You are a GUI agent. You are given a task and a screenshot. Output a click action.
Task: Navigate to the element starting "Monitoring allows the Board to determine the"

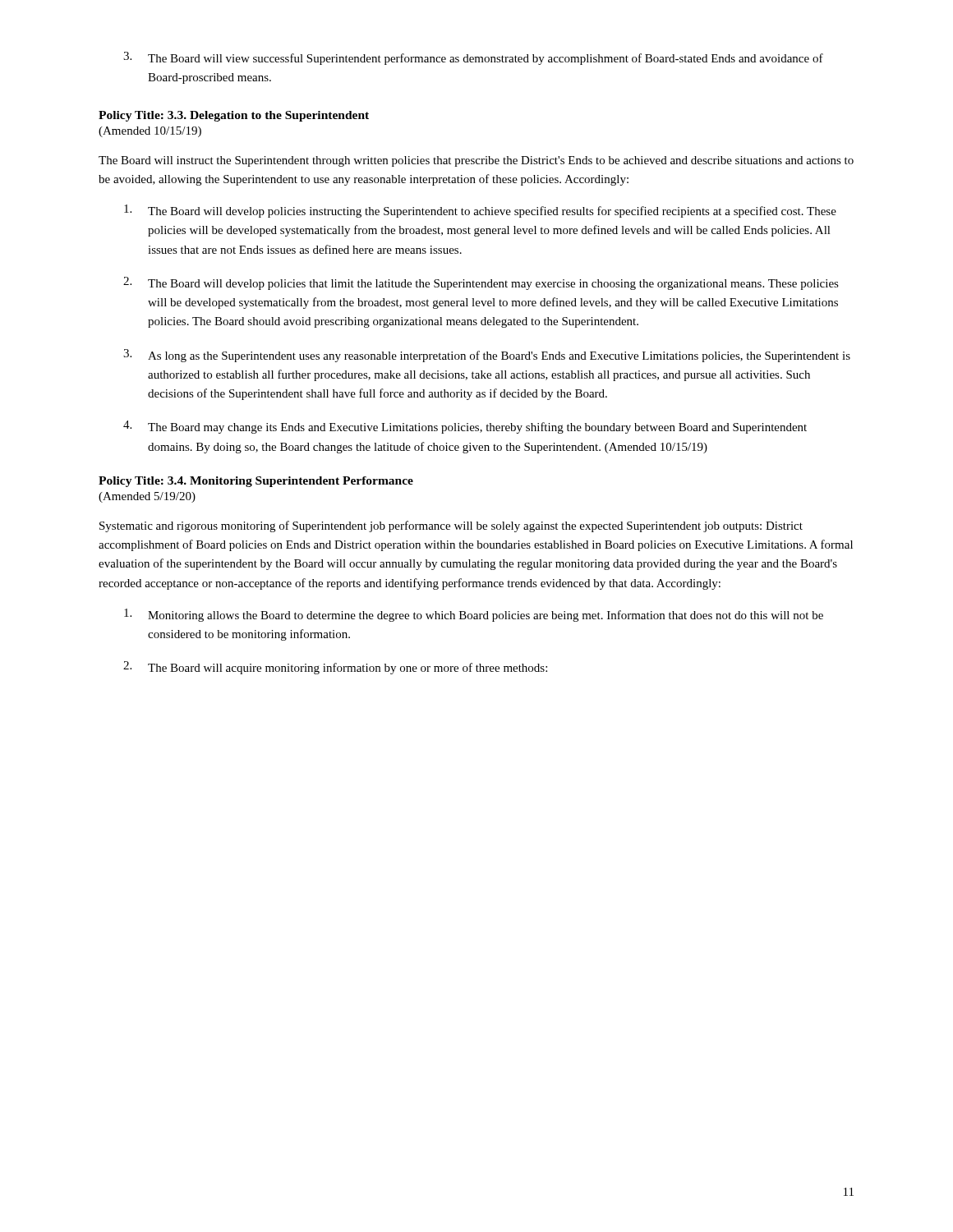tap(489, 625)
